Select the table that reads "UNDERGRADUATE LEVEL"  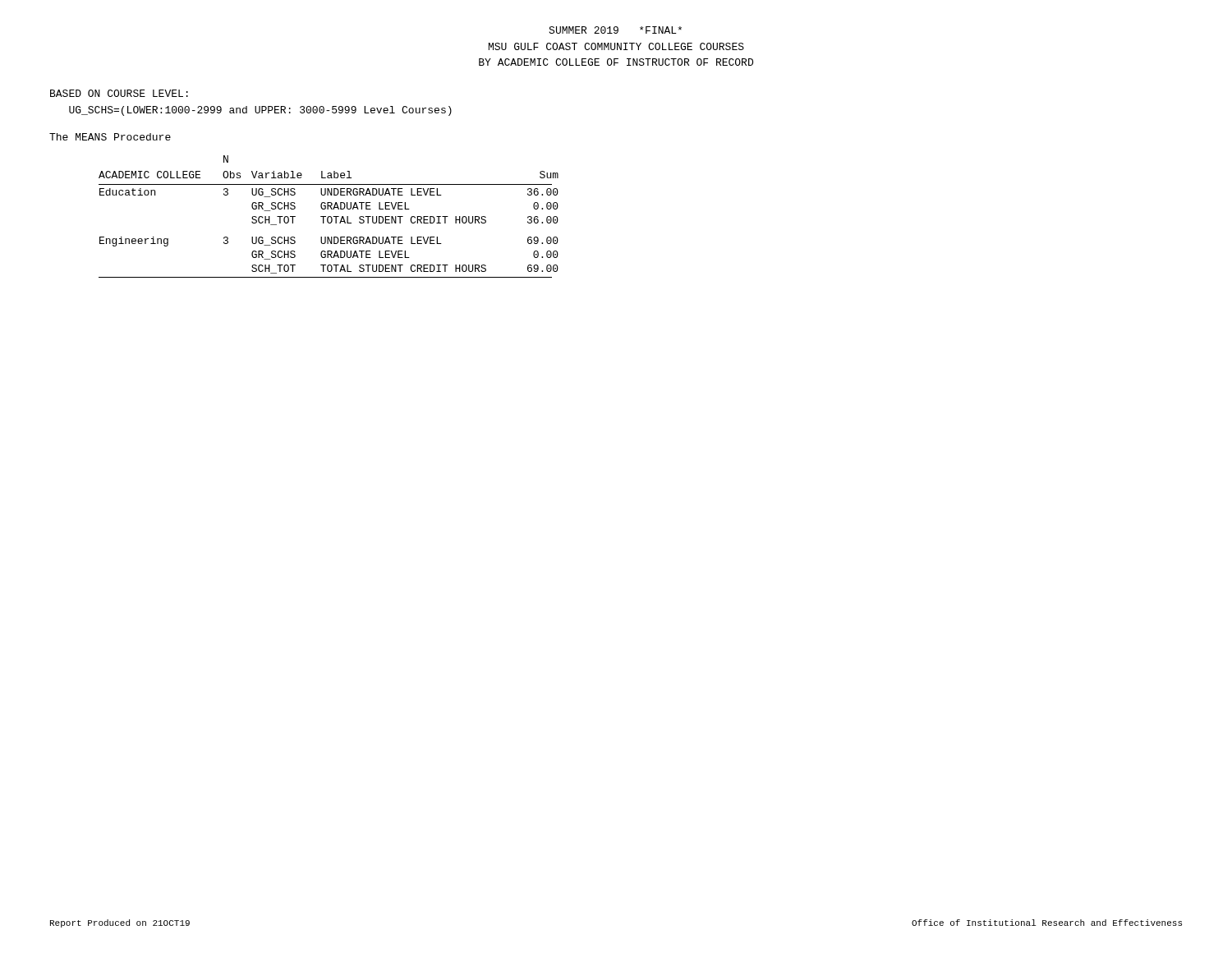pyautogui.click(x=641, y=215)
